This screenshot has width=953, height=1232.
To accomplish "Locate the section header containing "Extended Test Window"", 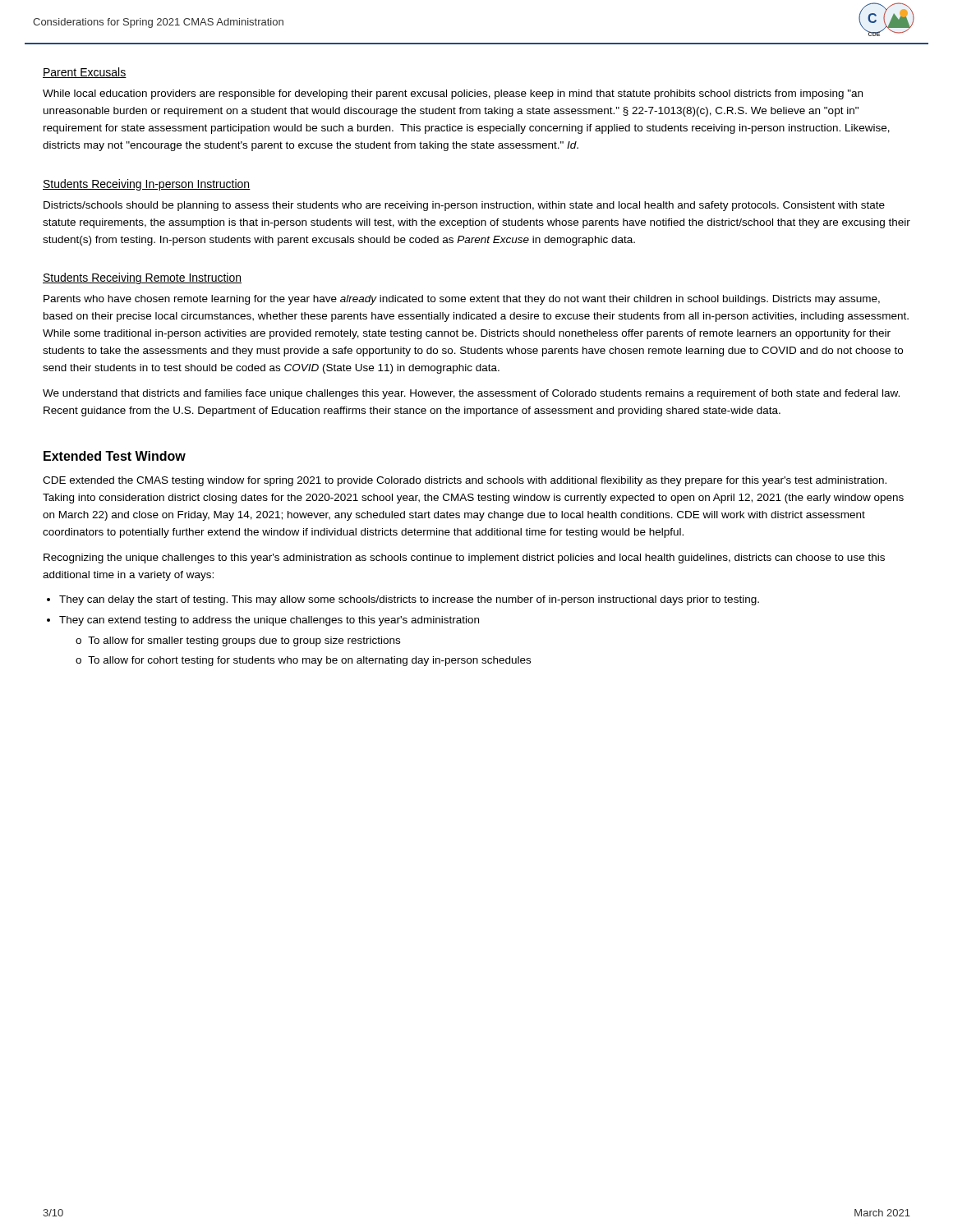I will [114, 456].
